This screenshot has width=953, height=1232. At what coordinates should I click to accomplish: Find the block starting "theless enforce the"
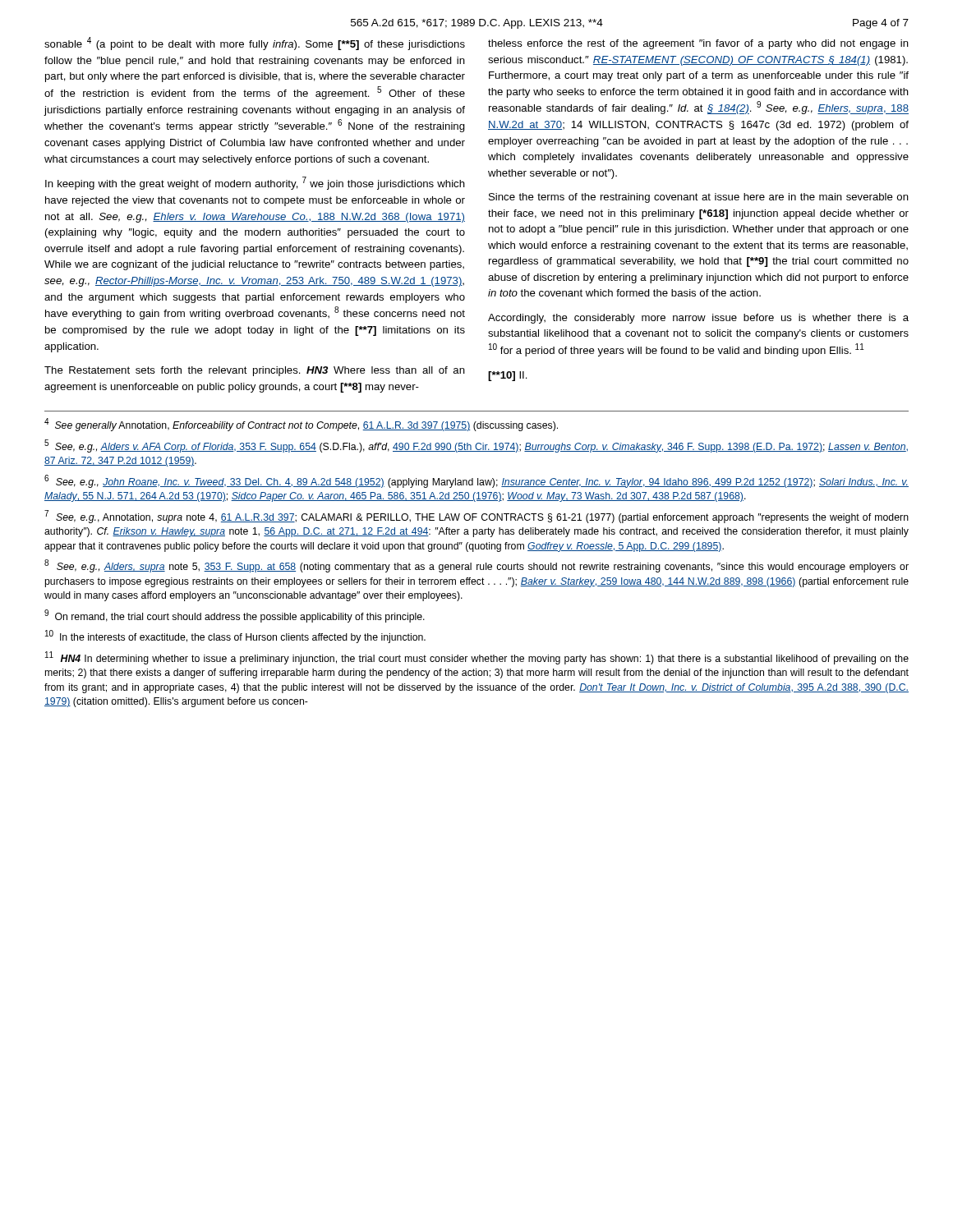(698, 108)
